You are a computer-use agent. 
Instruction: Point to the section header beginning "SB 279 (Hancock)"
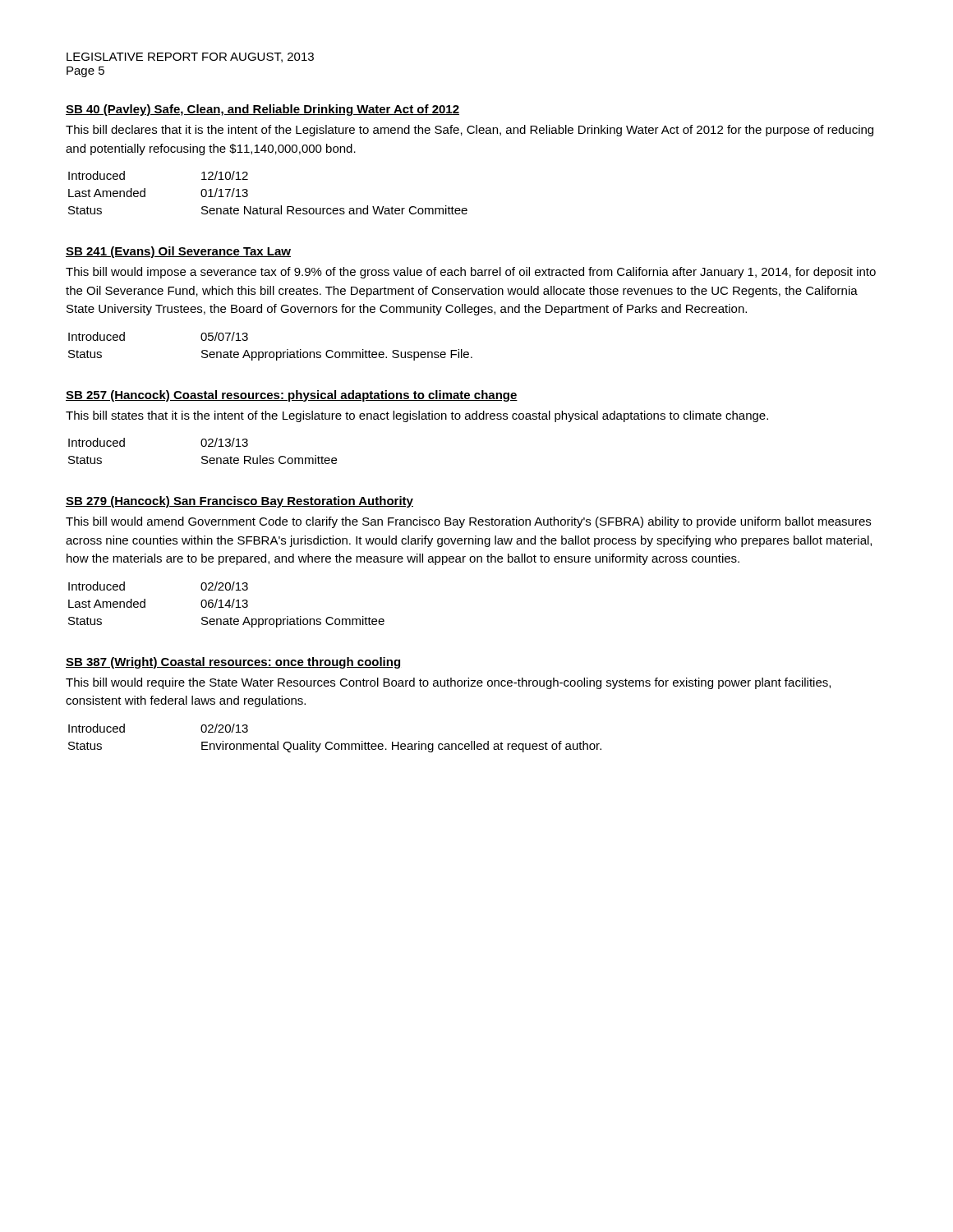coord(239,501)
